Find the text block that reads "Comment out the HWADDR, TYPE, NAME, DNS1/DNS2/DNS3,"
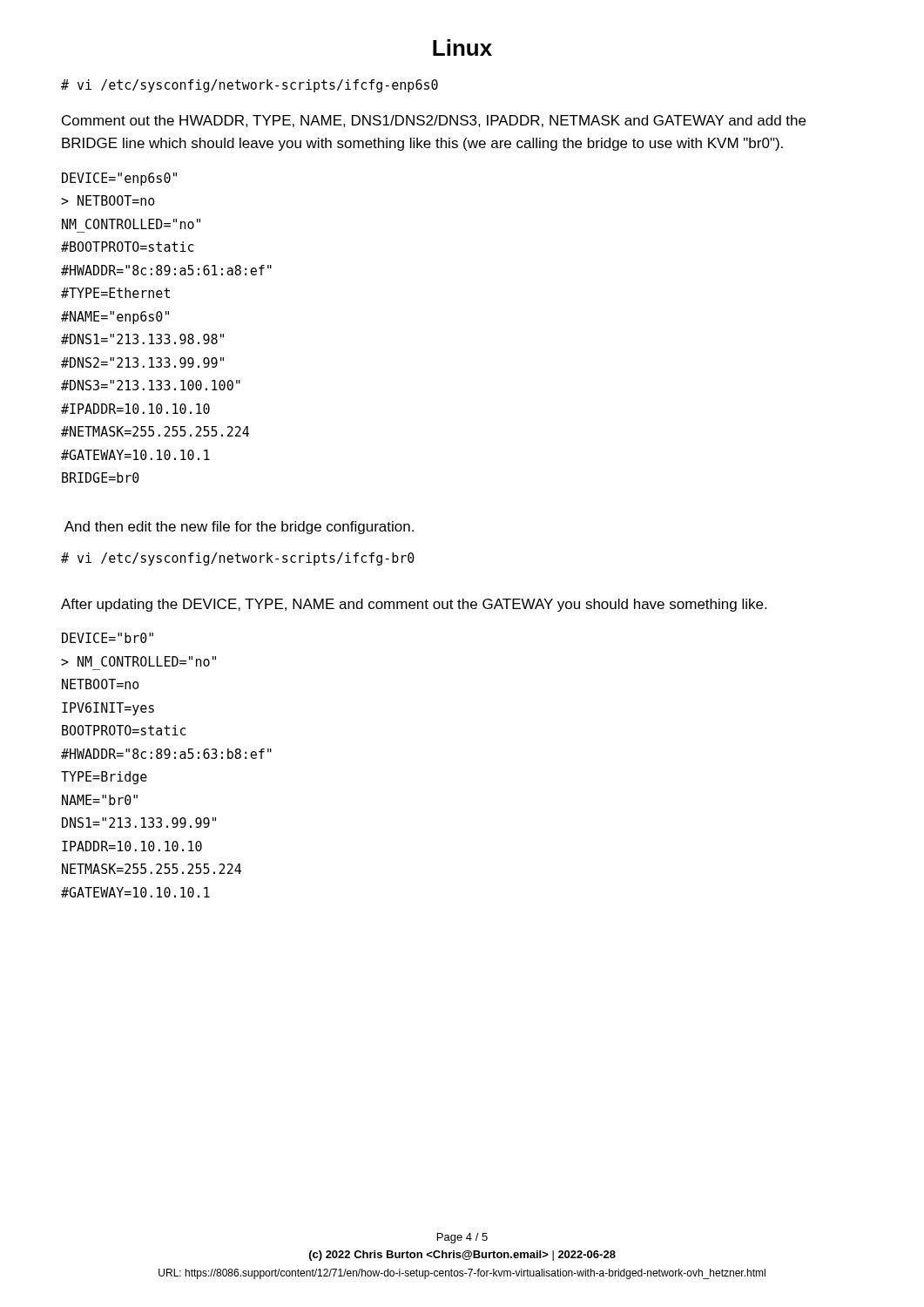924x1307 pixels. (x=434, y=132)
